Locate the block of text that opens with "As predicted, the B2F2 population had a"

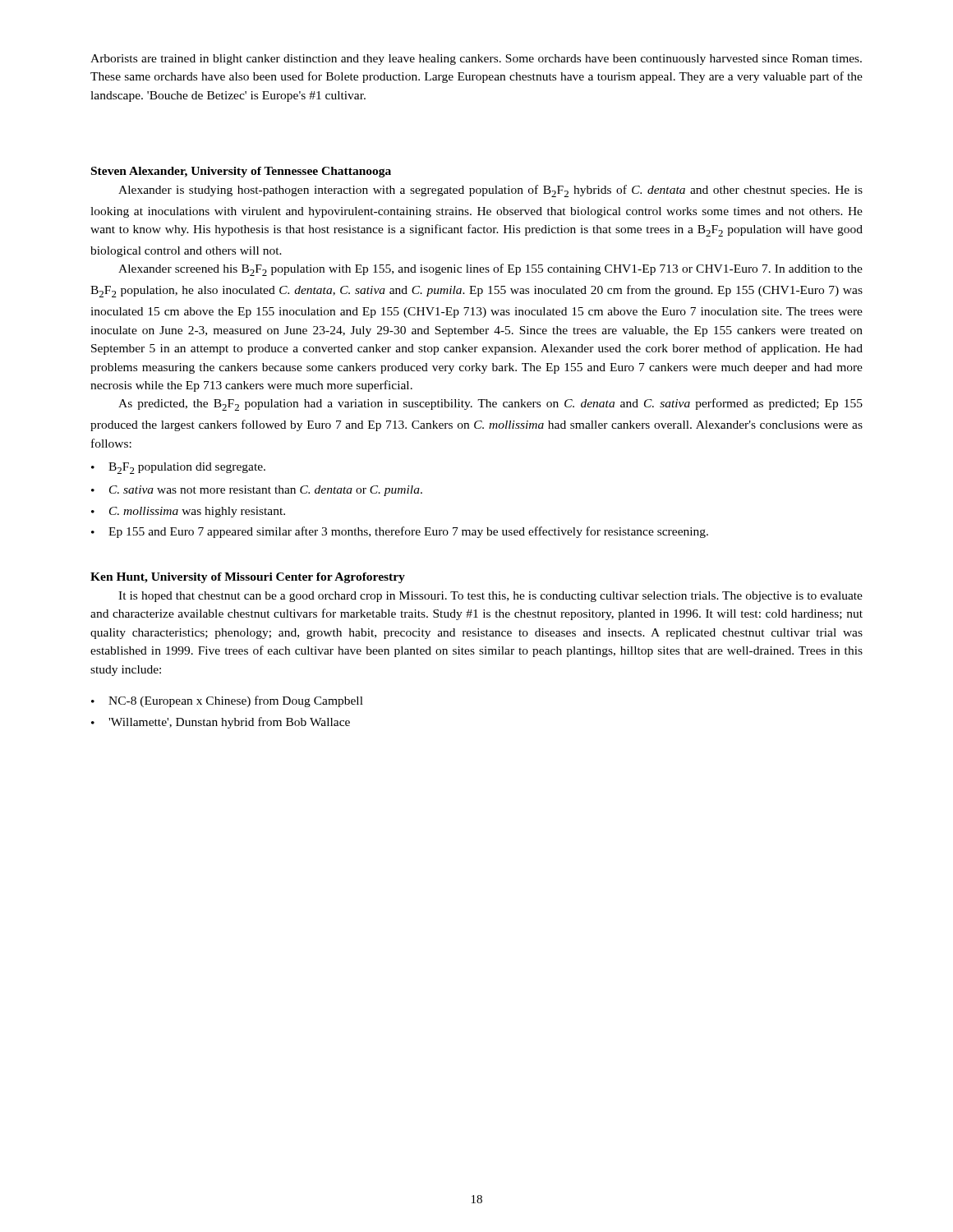click(476, 424)
